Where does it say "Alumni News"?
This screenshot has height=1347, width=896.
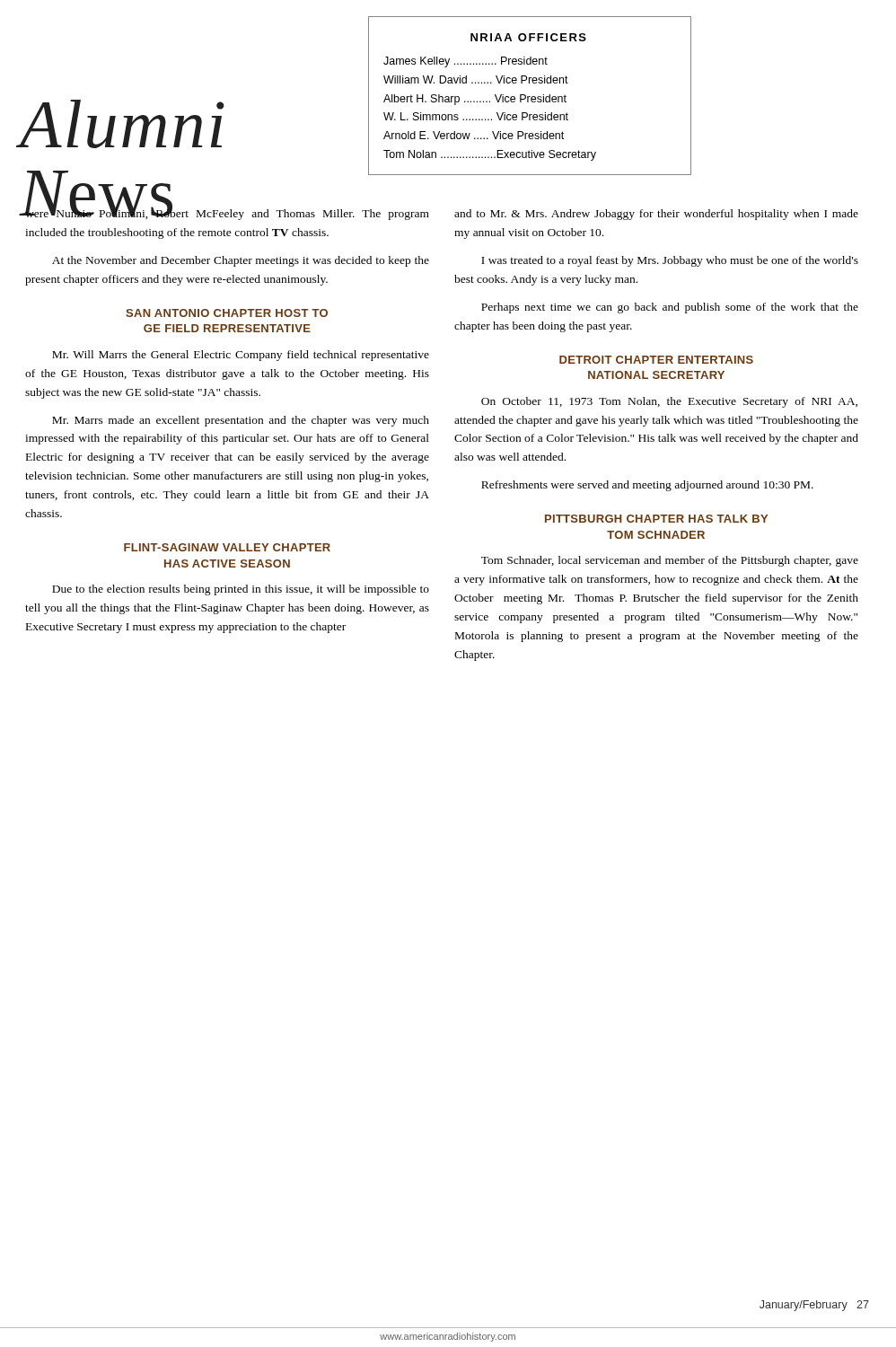124,158
